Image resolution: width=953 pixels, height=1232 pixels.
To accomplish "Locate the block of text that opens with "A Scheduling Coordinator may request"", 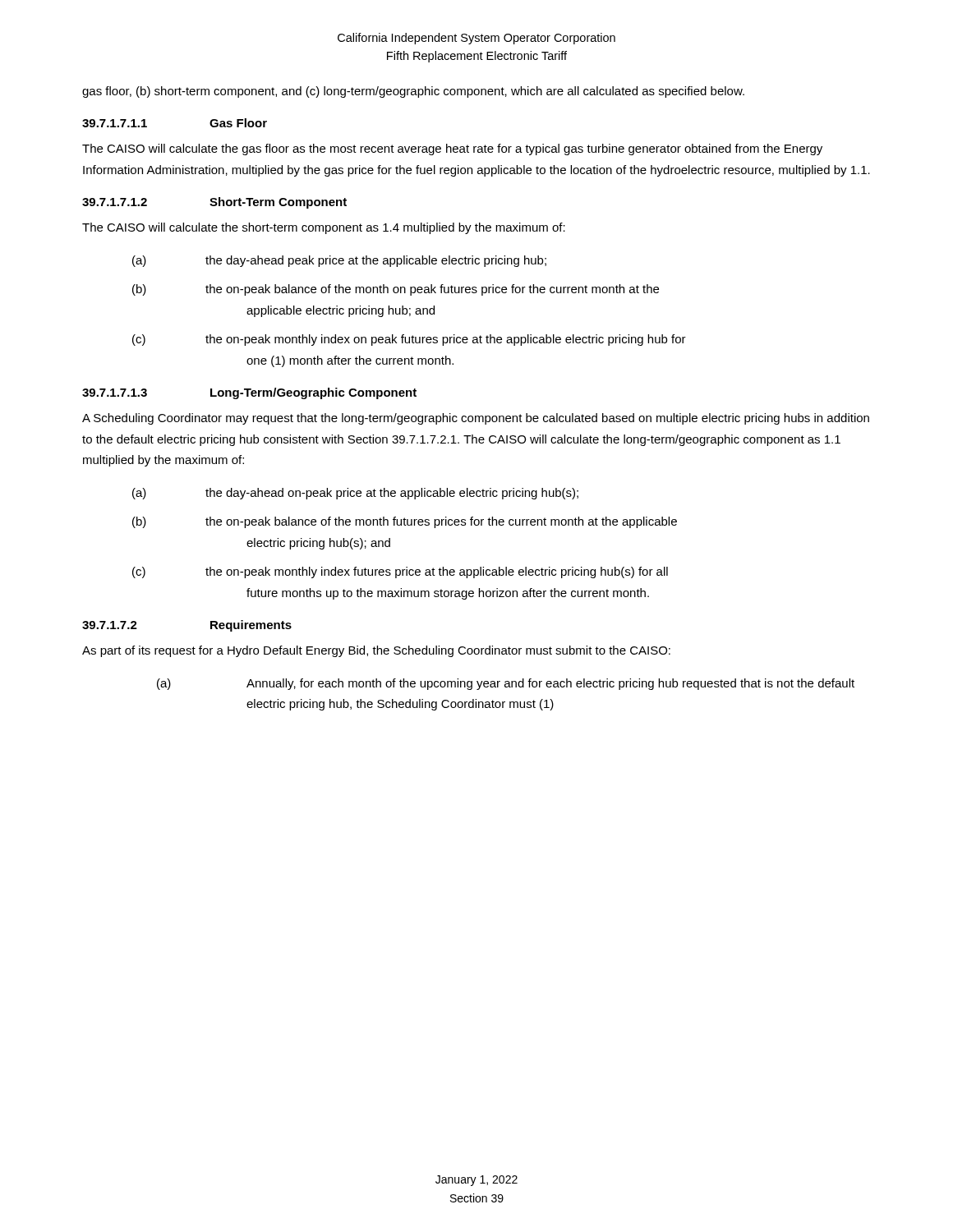I will tap(476, 439).
